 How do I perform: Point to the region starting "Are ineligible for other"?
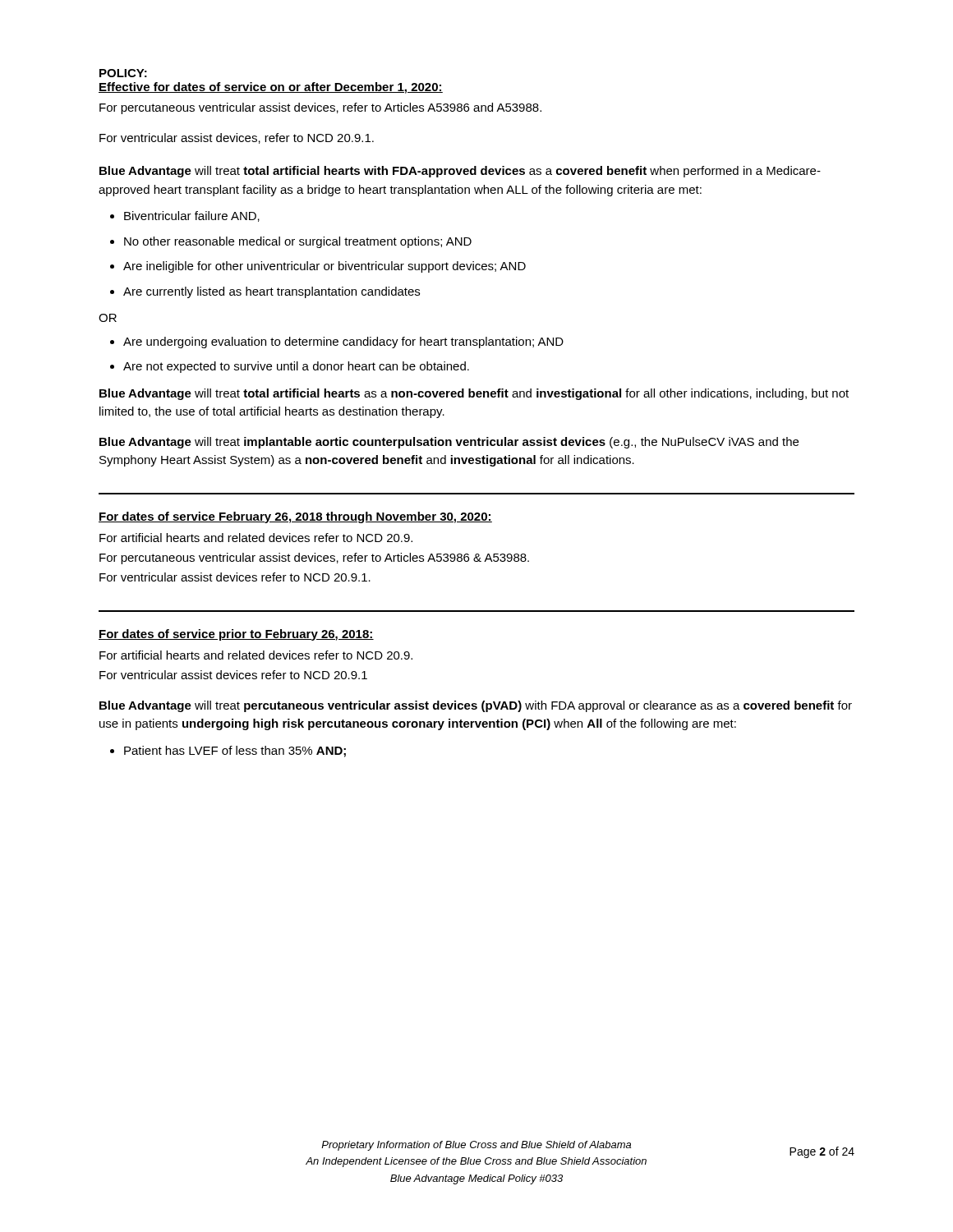pos(489,266)
